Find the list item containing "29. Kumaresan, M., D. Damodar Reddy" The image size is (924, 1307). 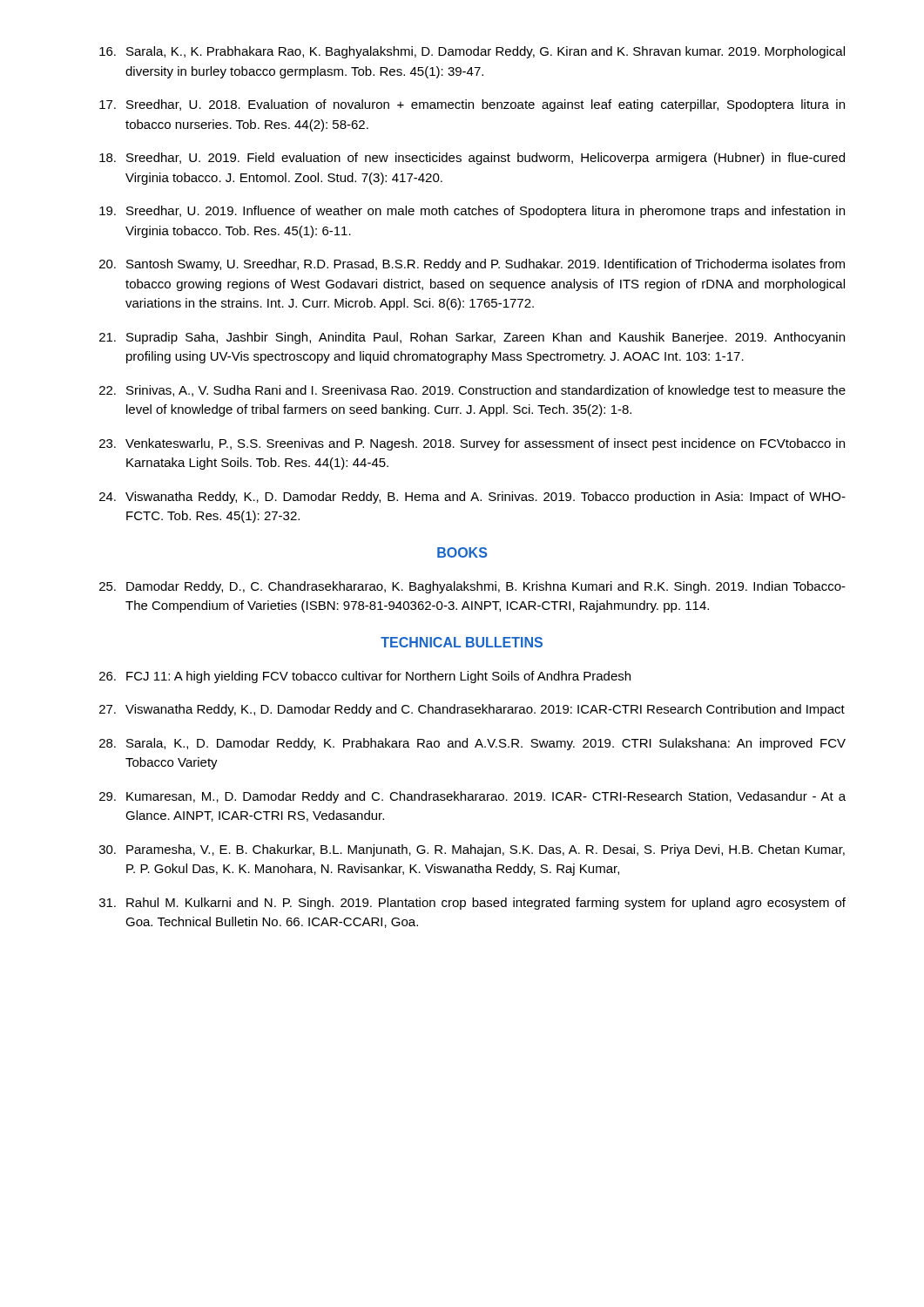click(x=462, y=806)
